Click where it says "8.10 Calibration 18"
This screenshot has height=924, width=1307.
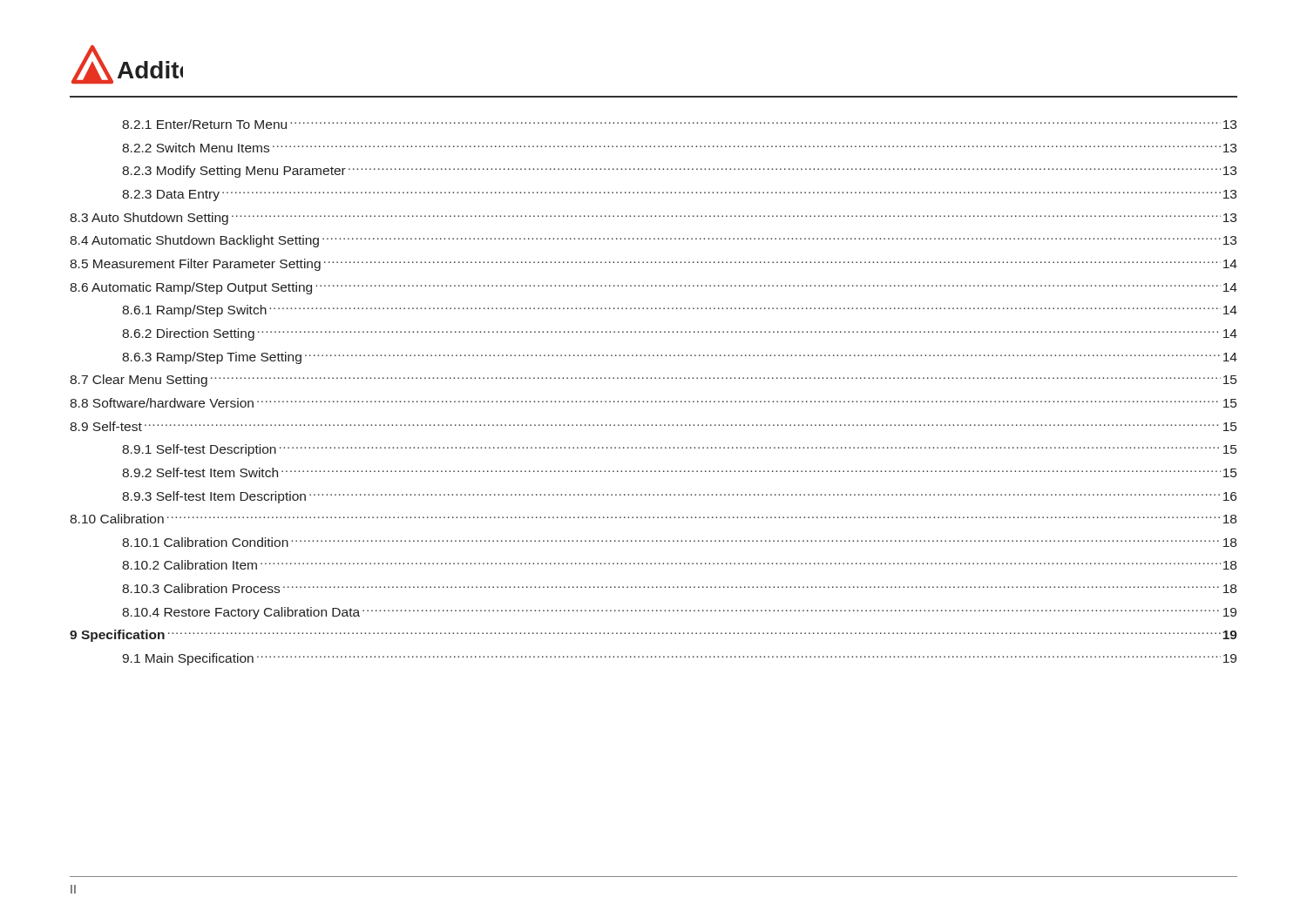point(654,519)
